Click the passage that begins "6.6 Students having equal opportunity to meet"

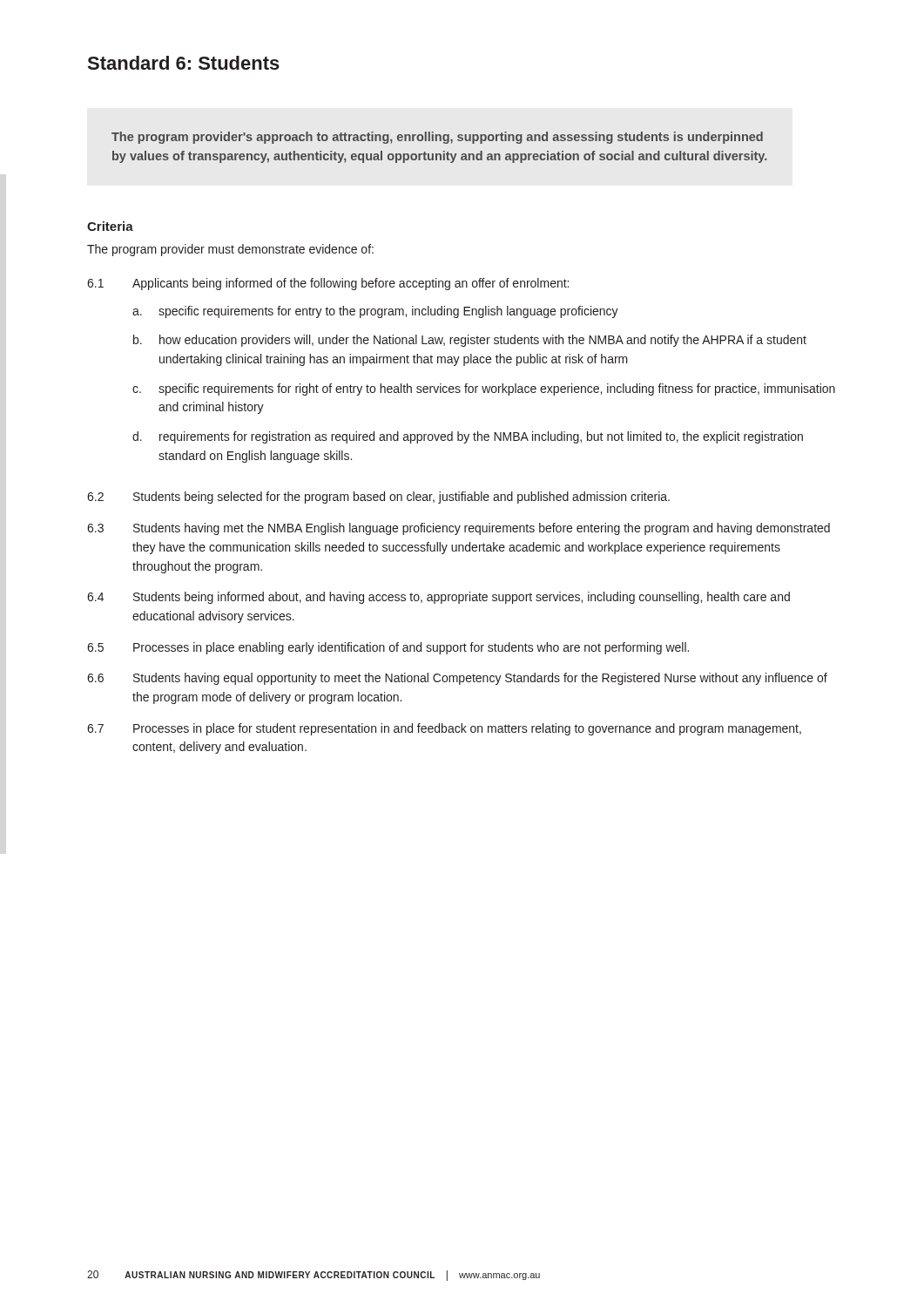pyautogui.click(x=462, y=688)
